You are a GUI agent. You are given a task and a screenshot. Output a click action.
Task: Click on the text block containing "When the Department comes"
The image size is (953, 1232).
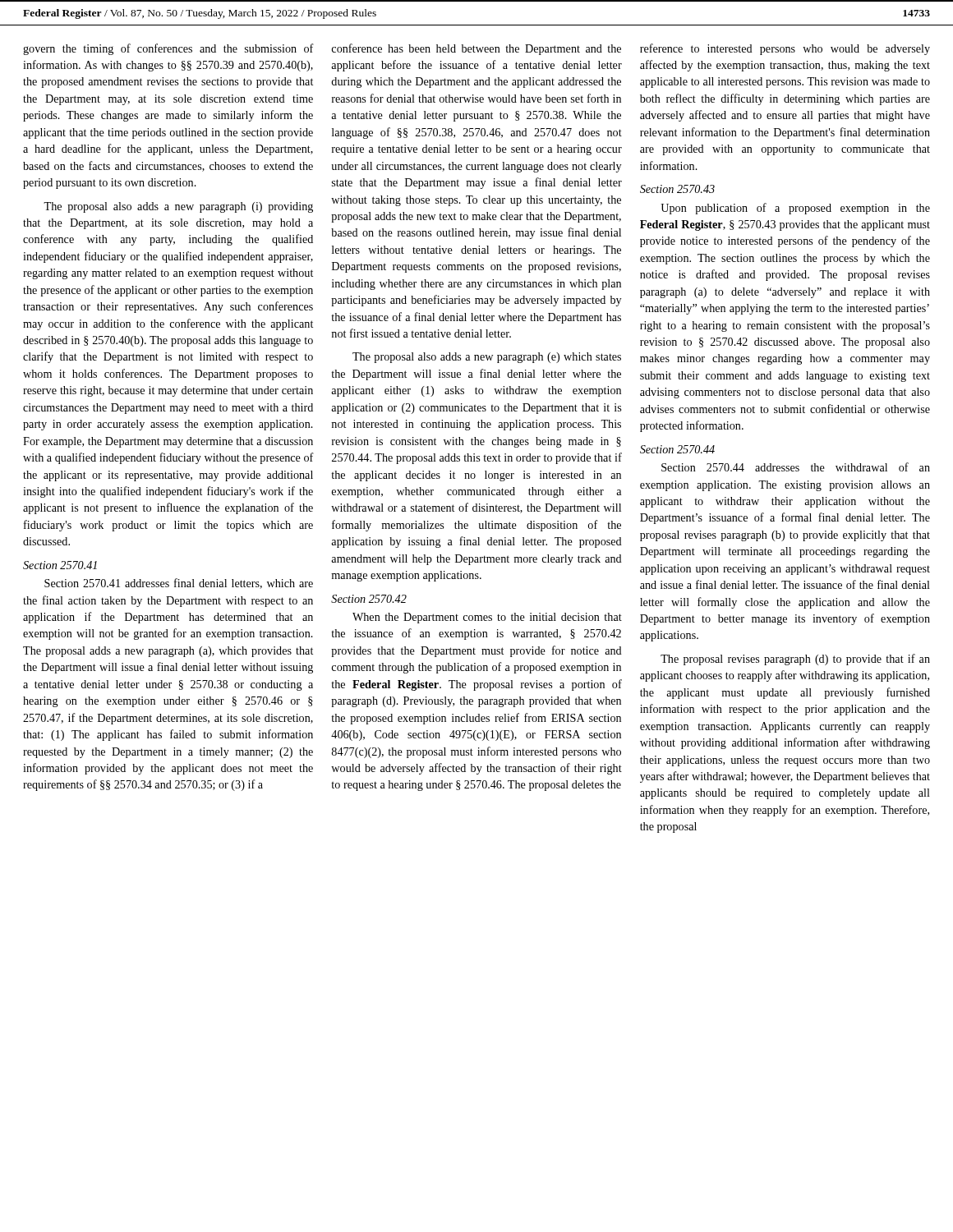coord(476,701)
